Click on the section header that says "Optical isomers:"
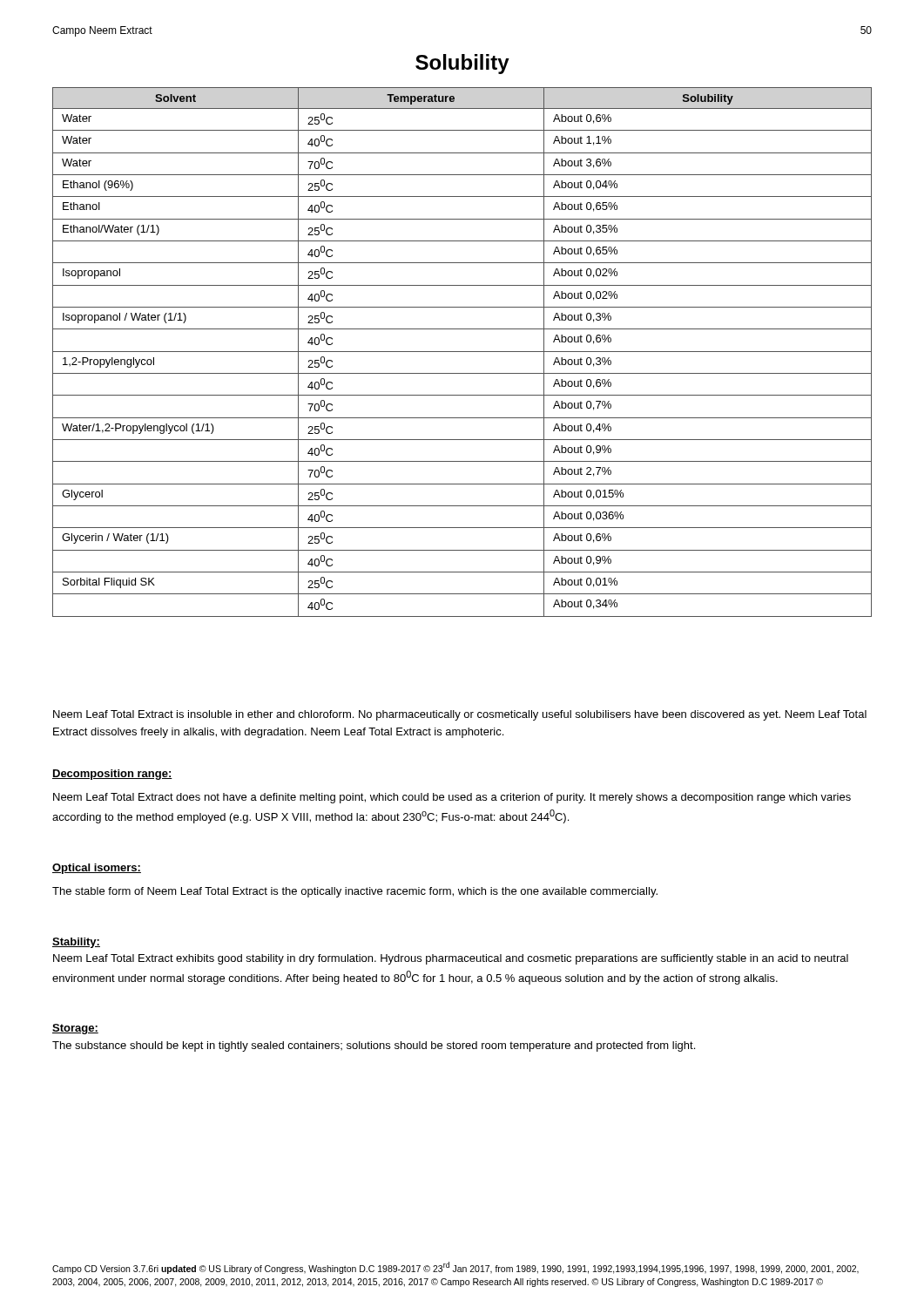 point(97,867)
